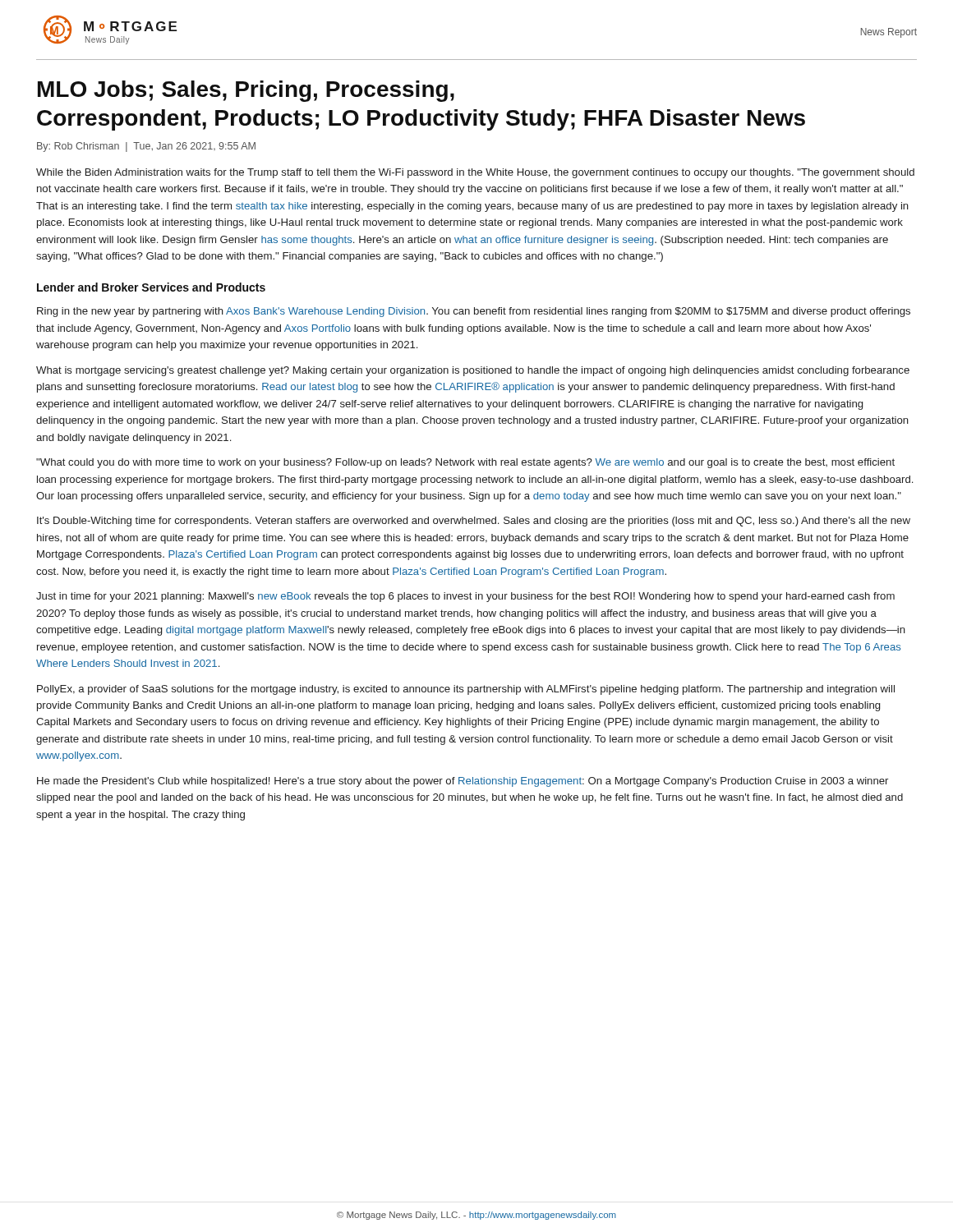Locate the text block starting "MLO Jobs; Sales, Pricing, Processing,Correspondent, Products; LO Productivity"
Viewport: 953px width, 1232px height.
(x=476, y=103)
